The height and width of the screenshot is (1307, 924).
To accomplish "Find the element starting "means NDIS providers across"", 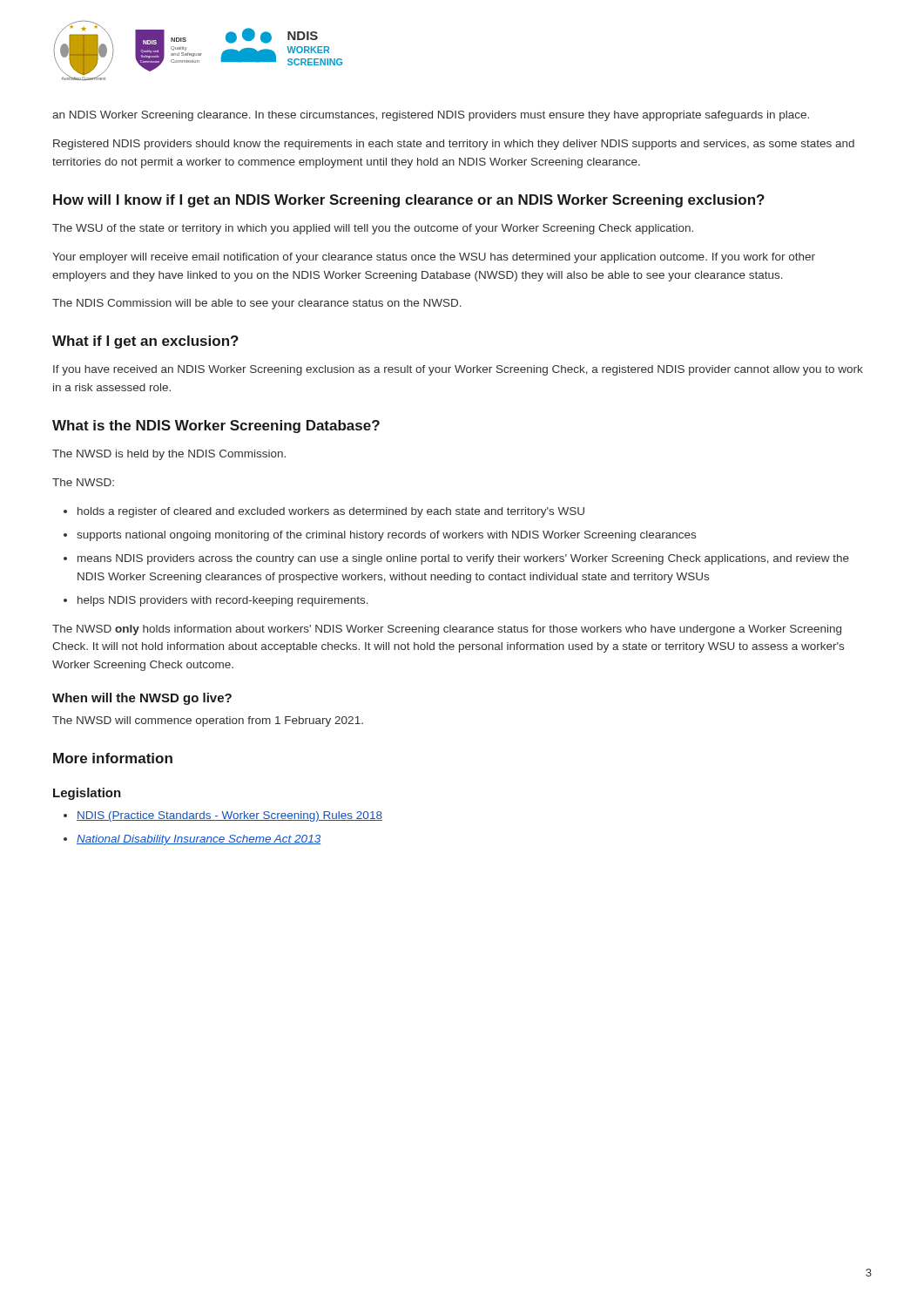I will click(x=463, y=567).
